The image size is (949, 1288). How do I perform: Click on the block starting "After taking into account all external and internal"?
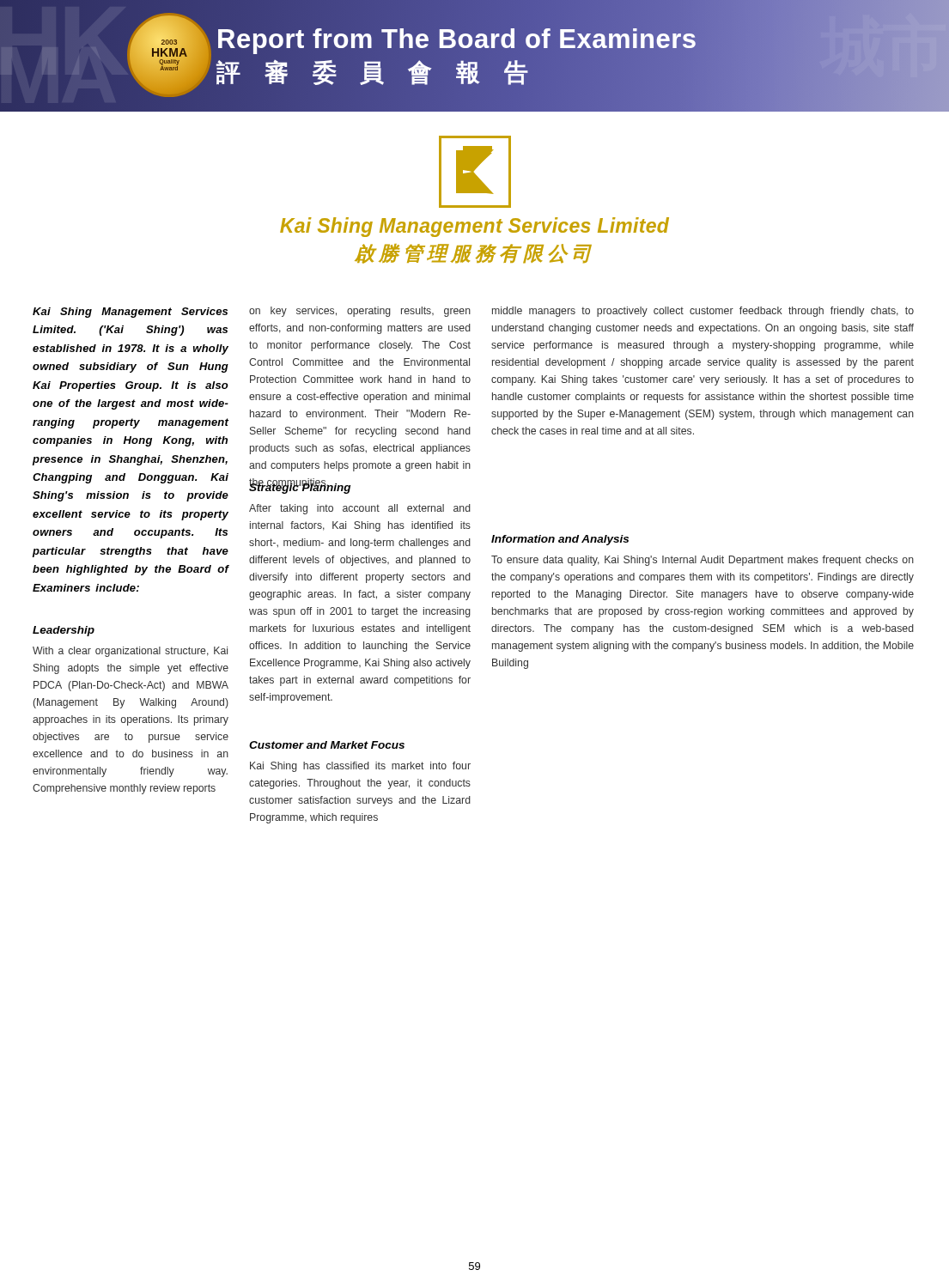pyautogui.click(x=360, y=603)
